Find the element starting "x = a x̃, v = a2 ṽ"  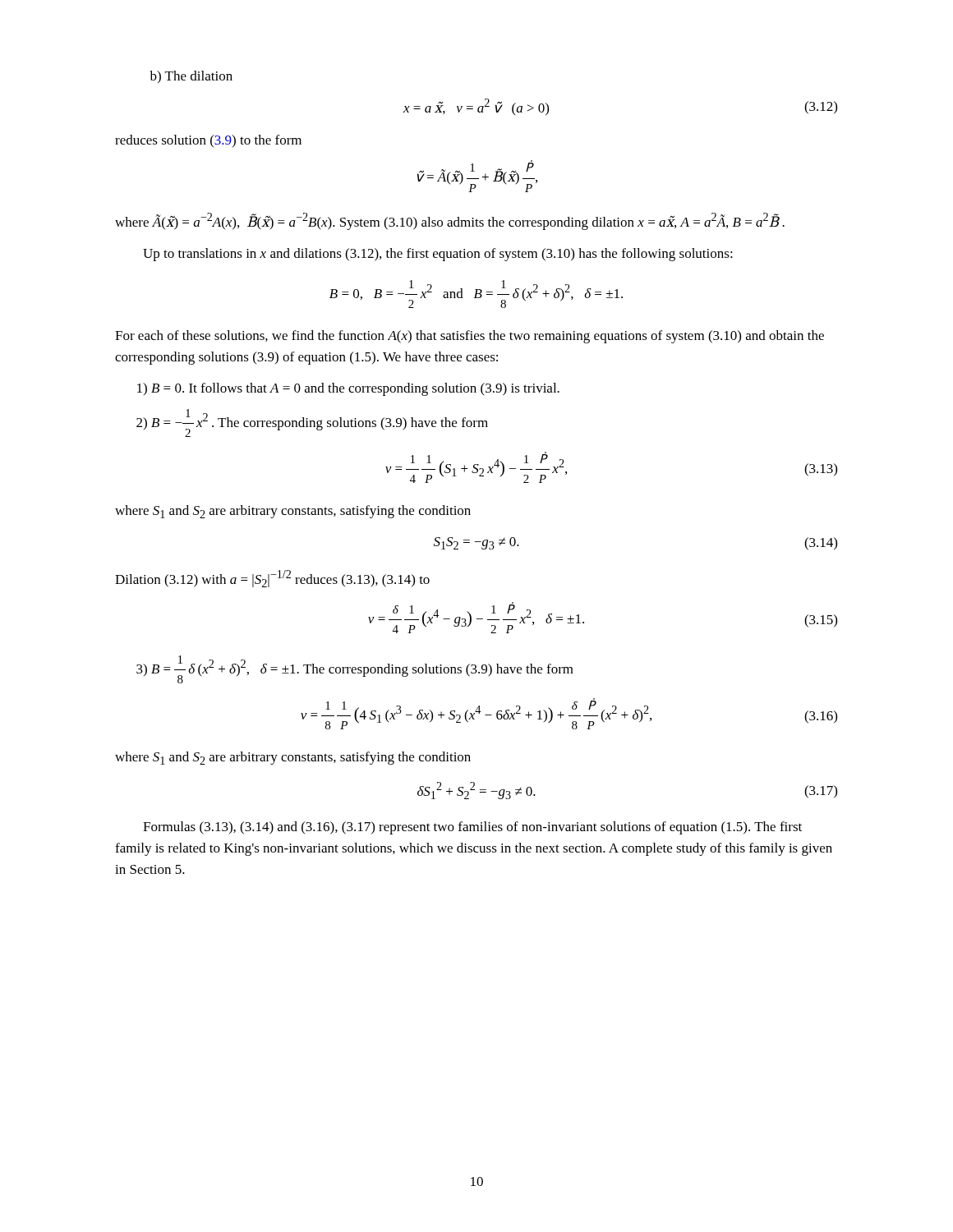(x=487, y=106)
